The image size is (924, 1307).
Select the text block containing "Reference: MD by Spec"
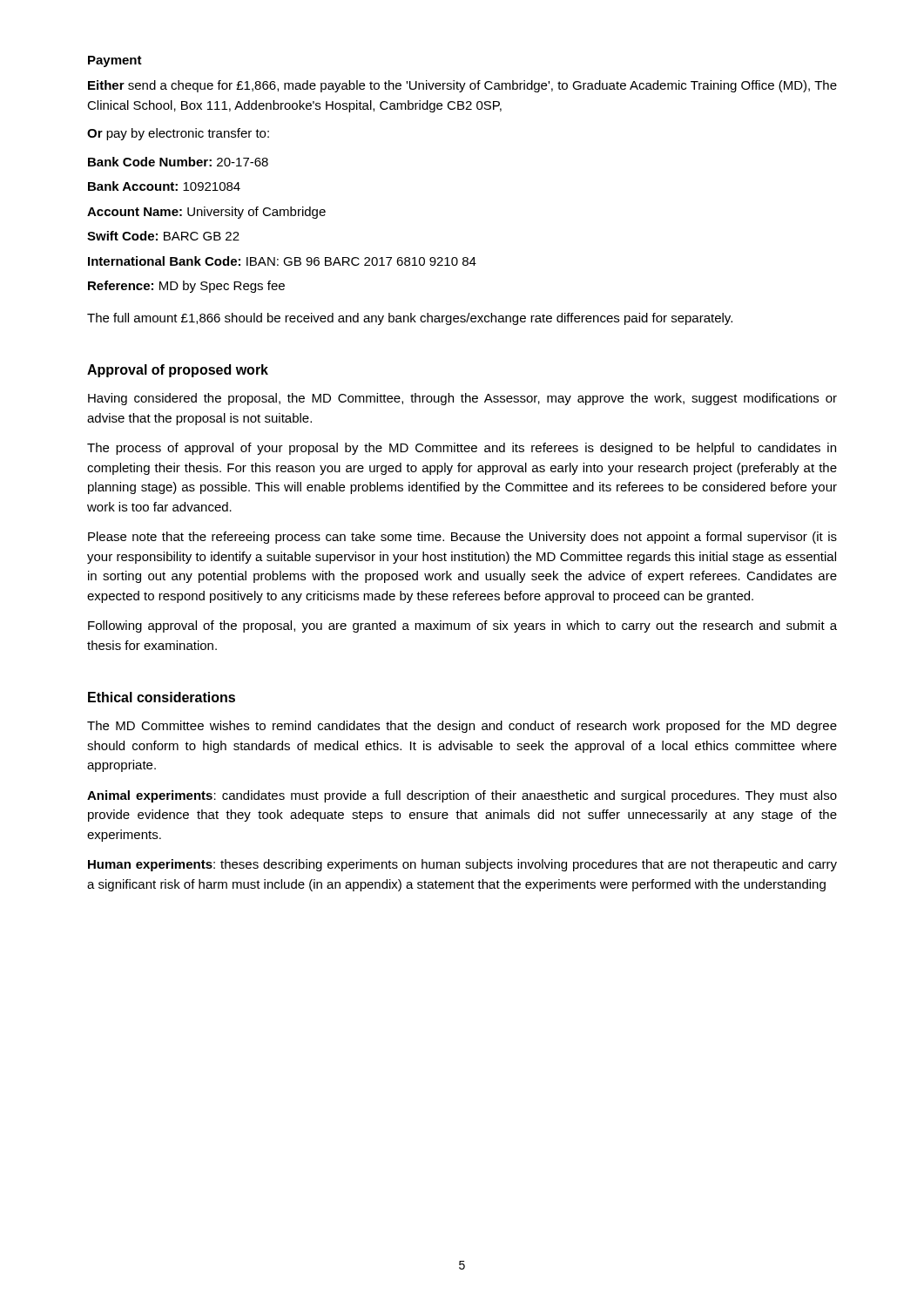pyautogui.click(x=186, y=285)
